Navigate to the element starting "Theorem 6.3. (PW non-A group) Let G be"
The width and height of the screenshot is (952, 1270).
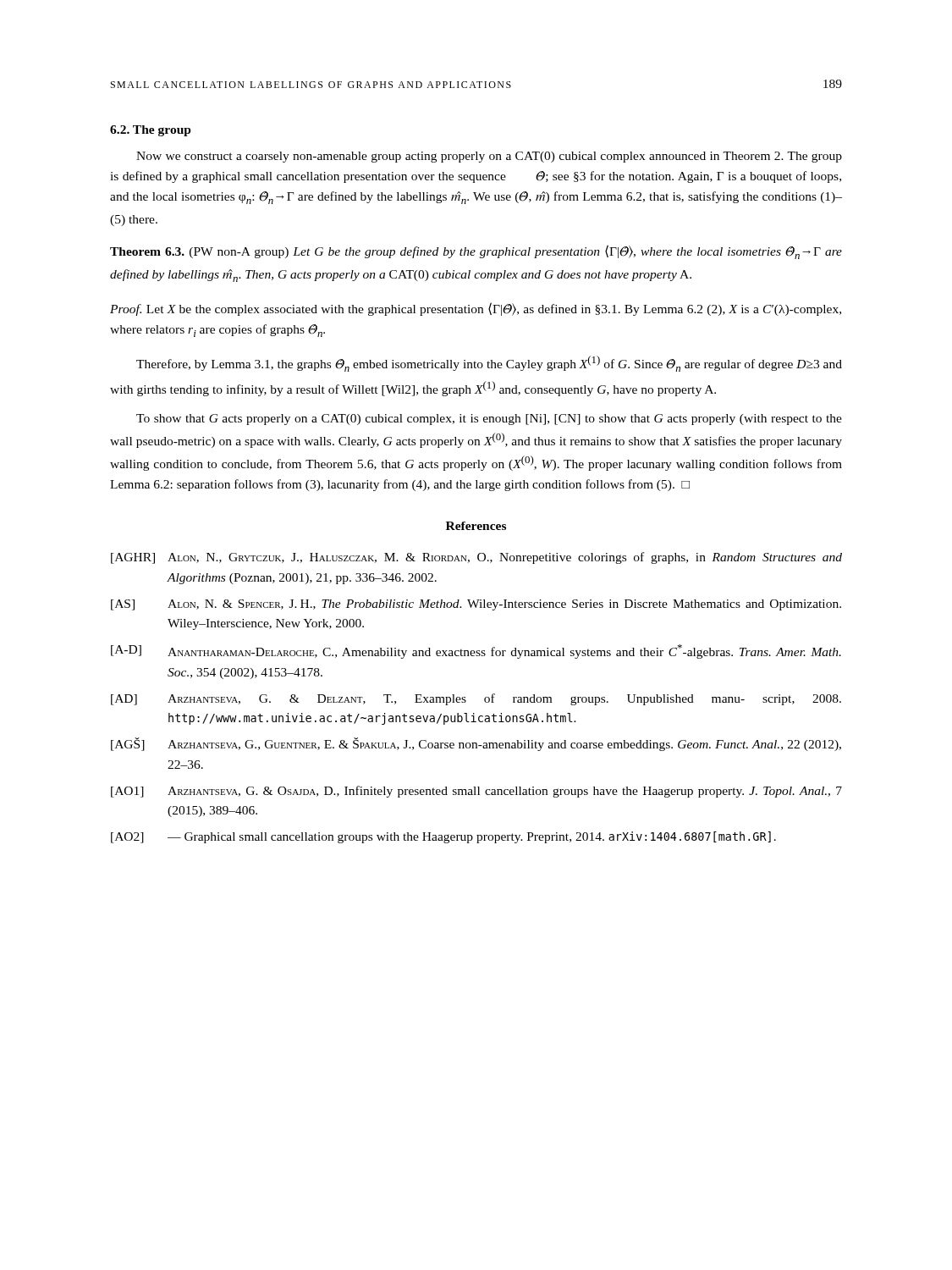click(x=476, y=264)
